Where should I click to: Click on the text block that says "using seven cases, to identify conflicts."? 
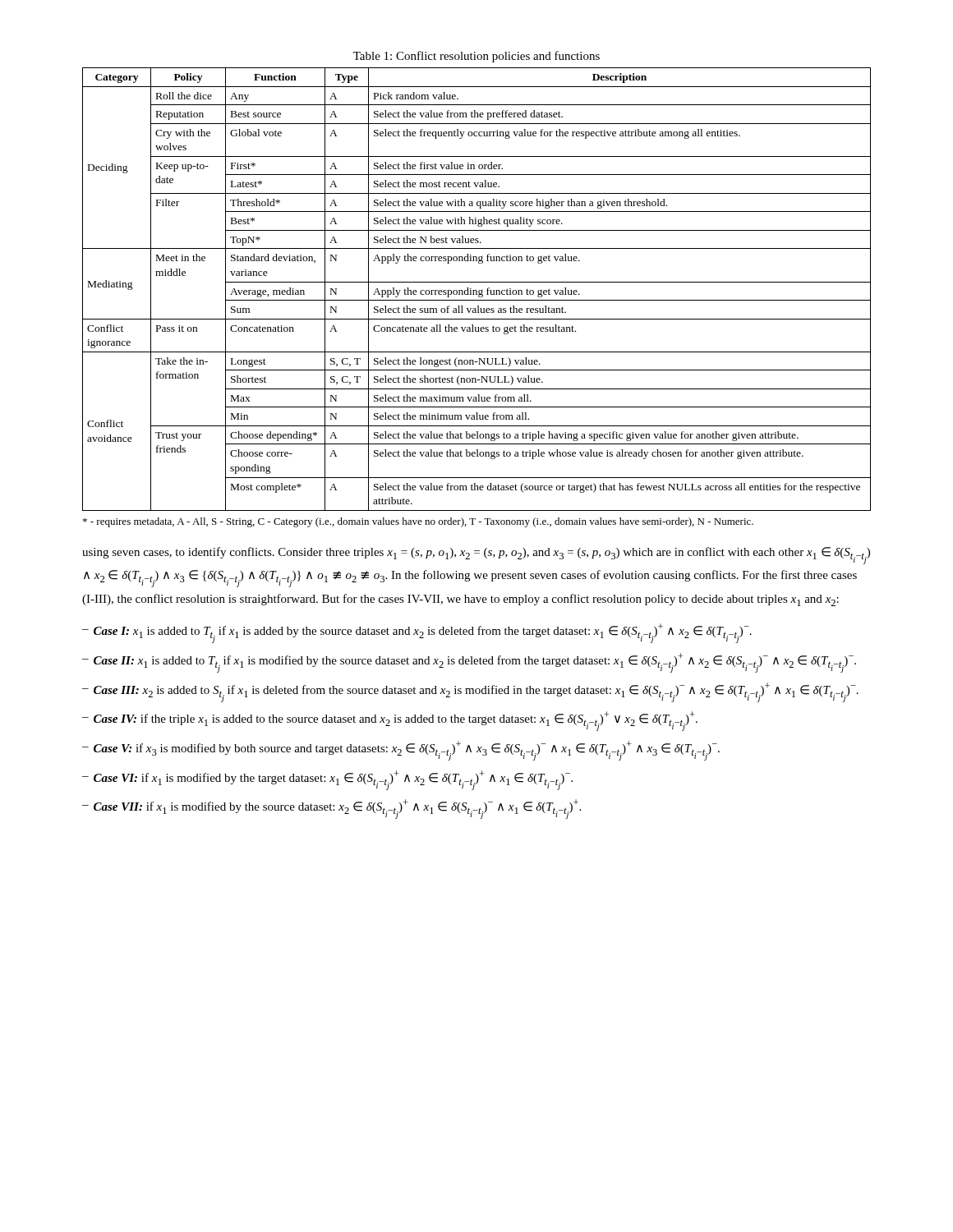click(476, 577)
